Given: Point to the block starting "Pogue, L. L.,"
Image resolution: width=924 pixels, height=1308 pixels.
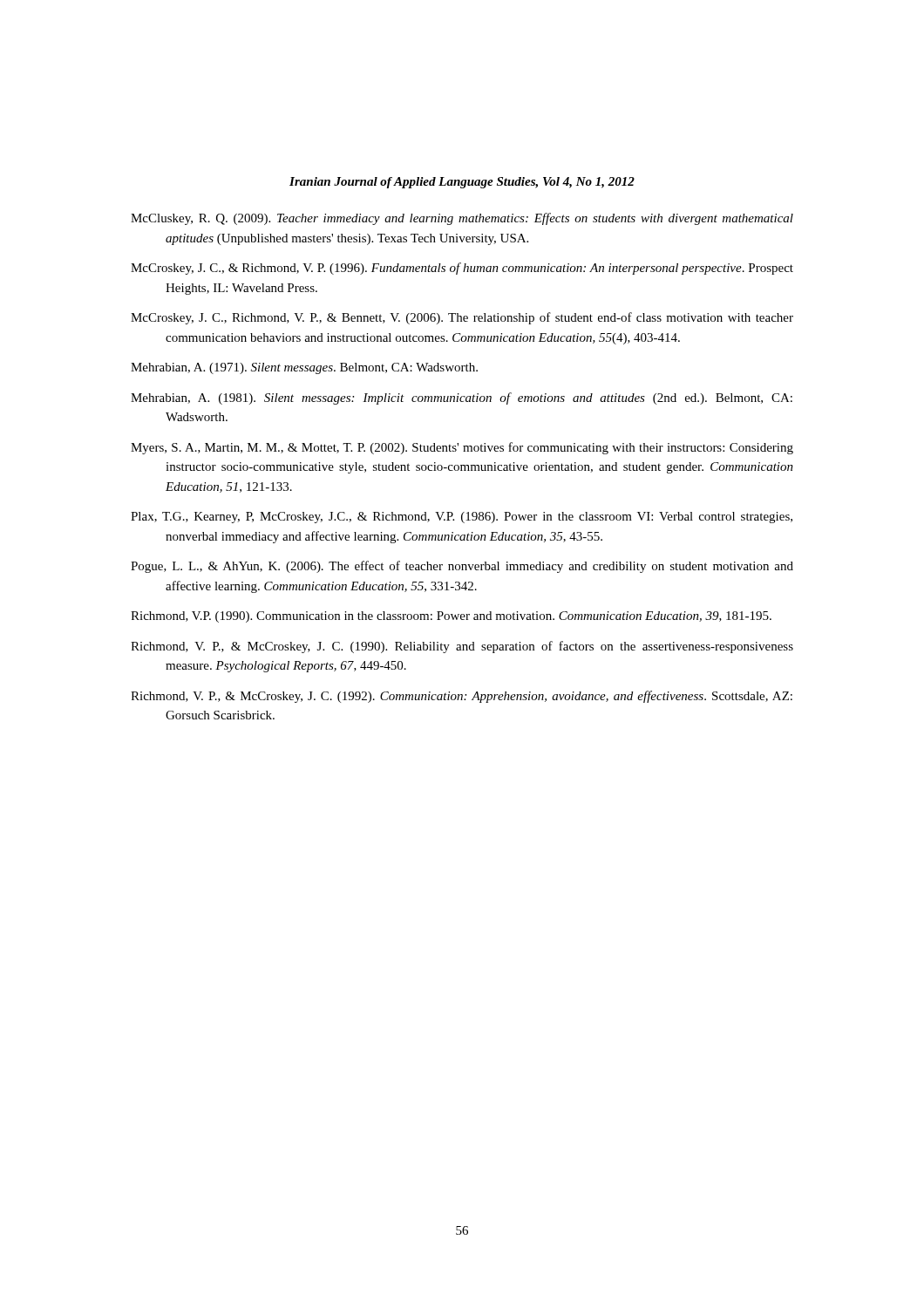Looking at the screenshot, I should point(462,576).
